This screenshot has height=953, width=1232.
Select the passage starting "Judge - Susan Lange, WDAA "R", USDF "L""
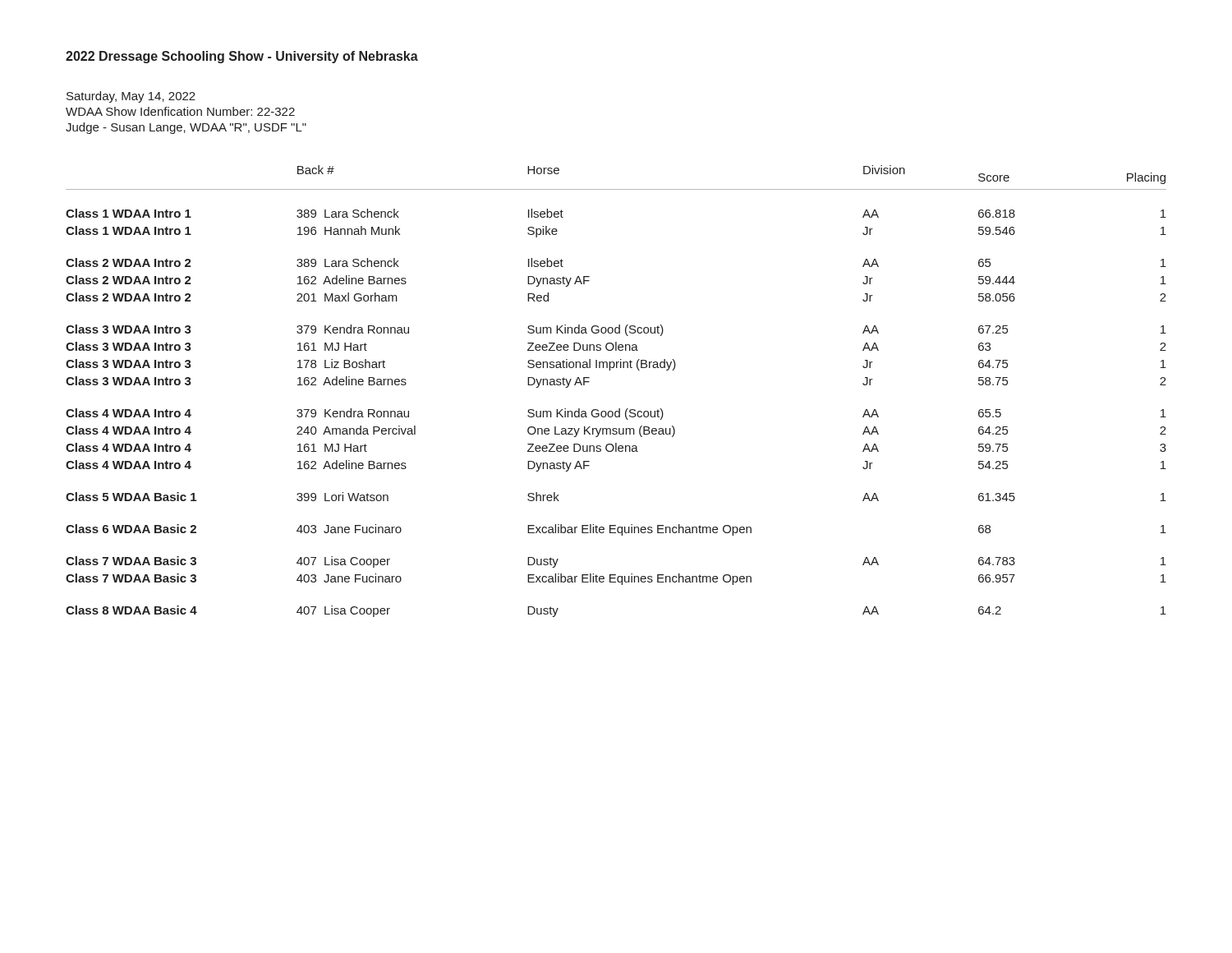click(186, 127)
